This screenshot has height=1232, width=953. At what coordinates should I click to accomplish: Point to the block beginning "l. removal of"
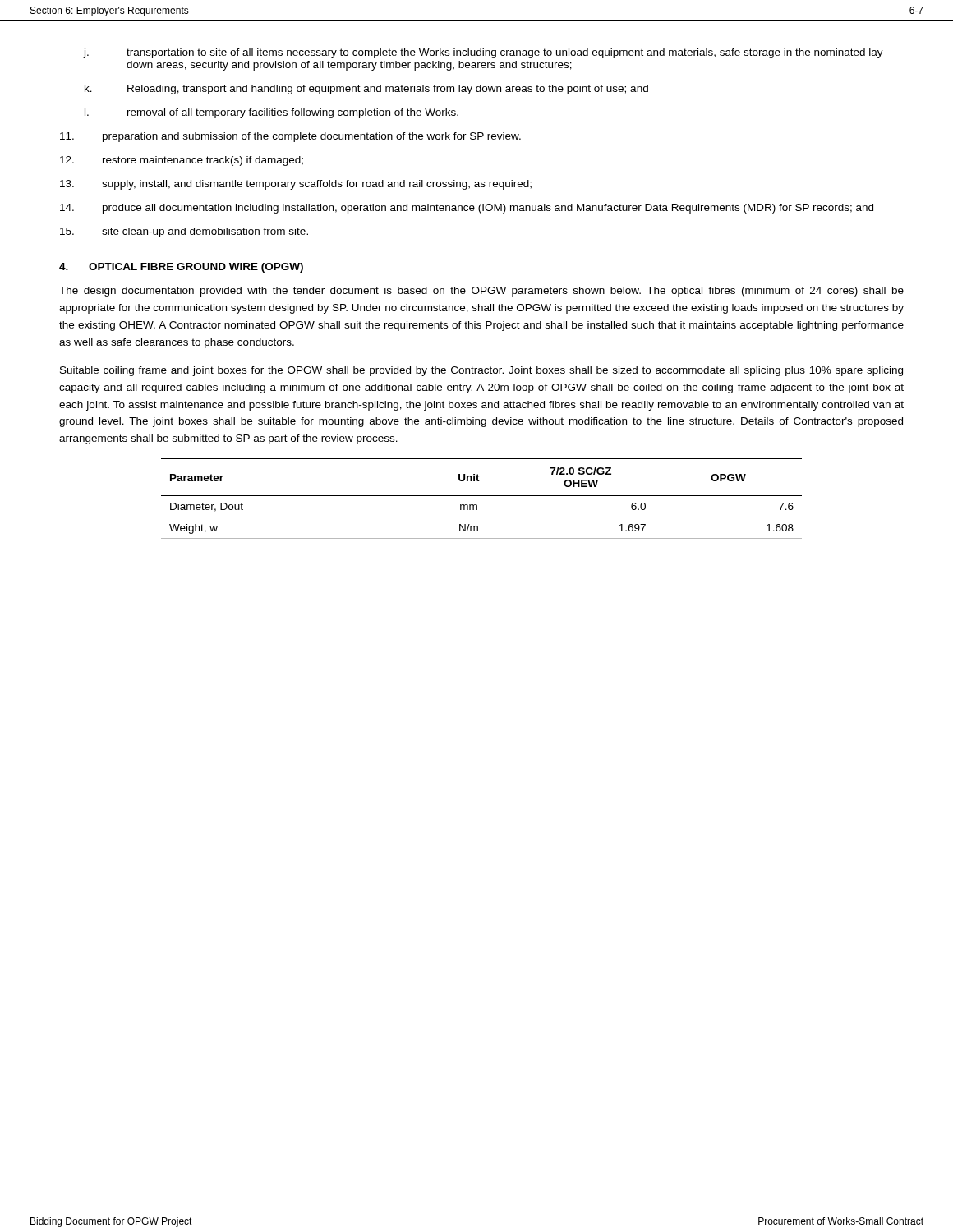pos(272,113)
